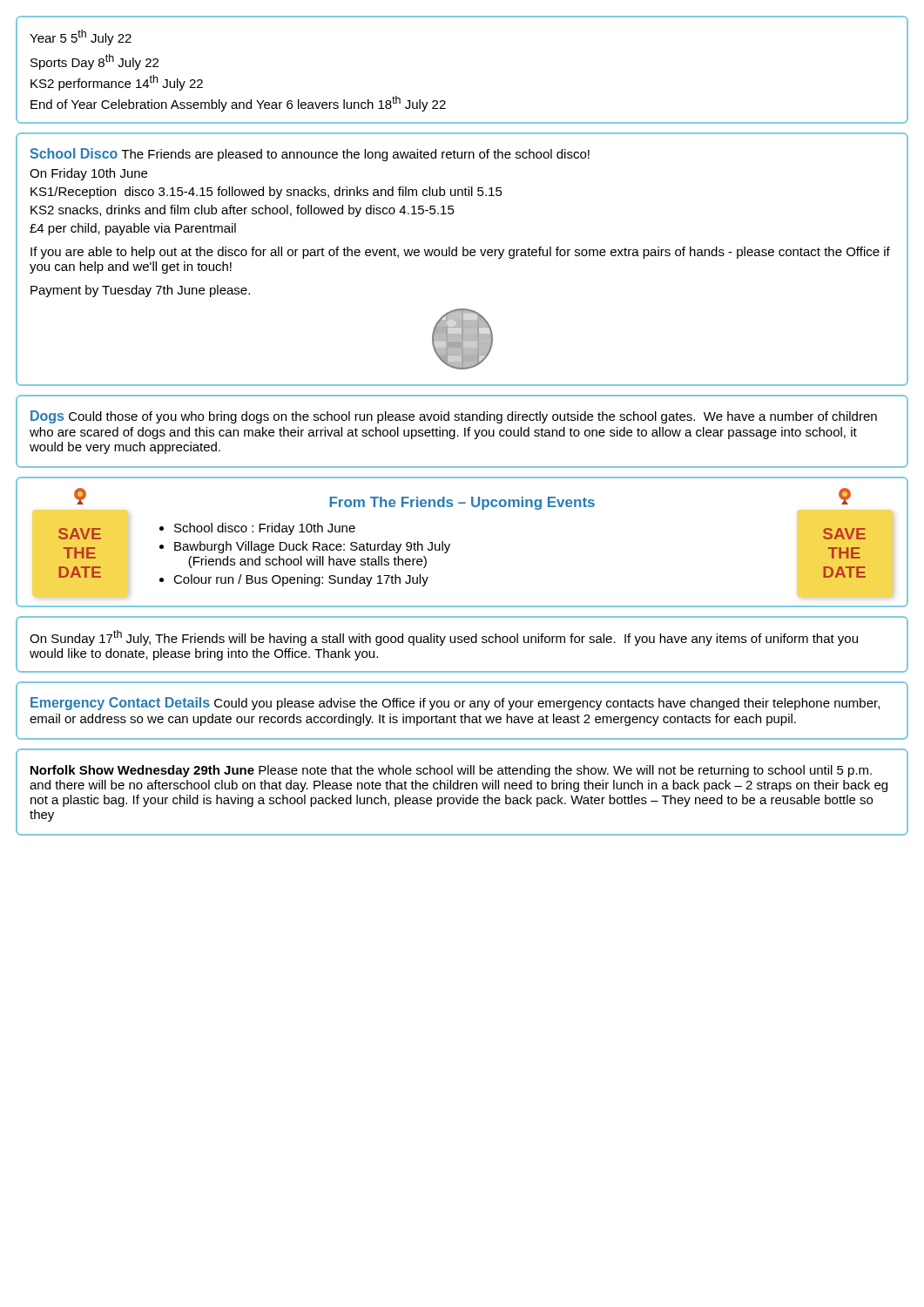This screenshot has height=1307, width=924.
Task: Select the element starting "On Sunday 17th July, The Friends will"
Action: click(462, 644)
